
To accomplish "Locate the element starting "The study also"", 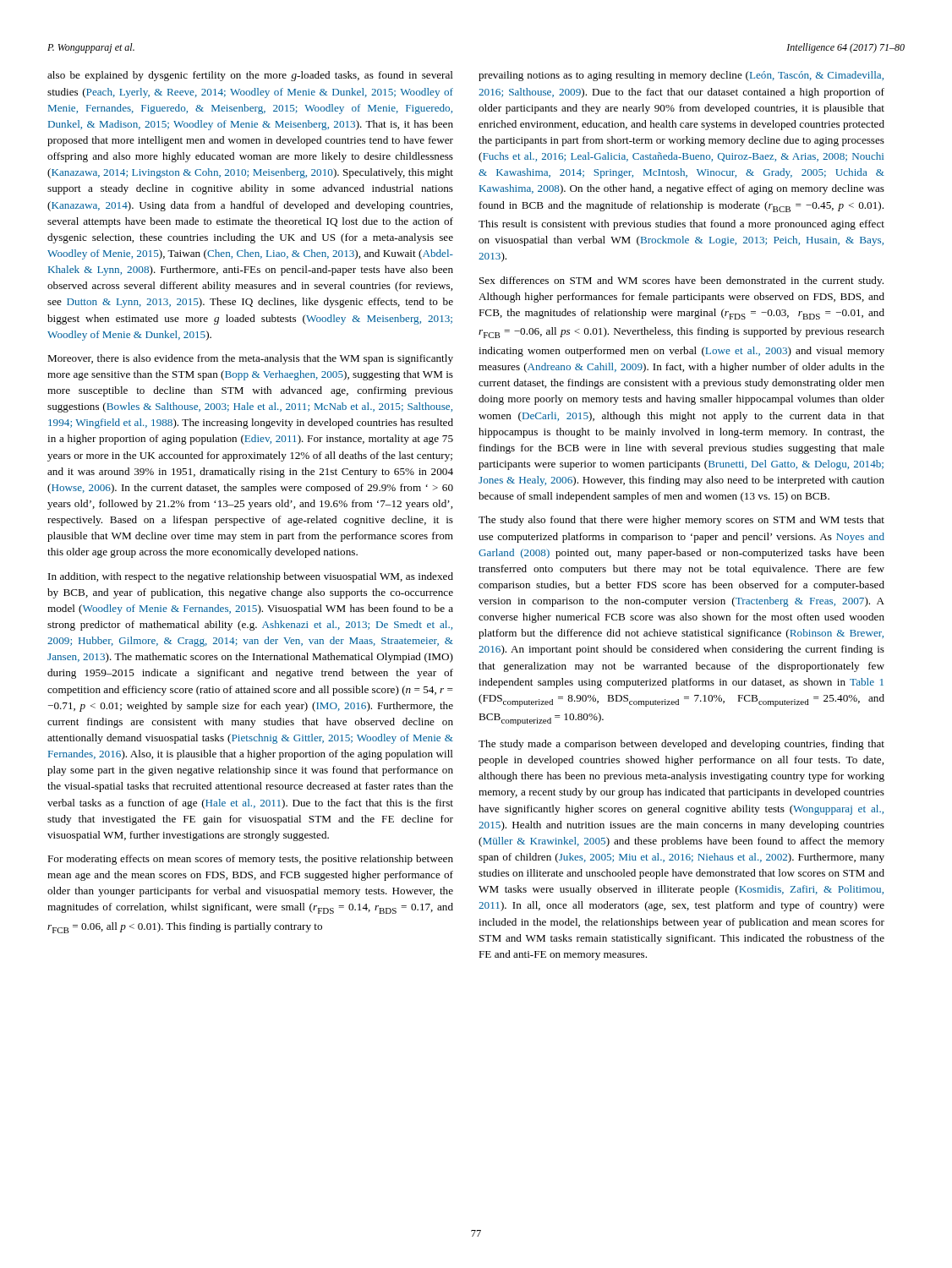I will point(681,620).
